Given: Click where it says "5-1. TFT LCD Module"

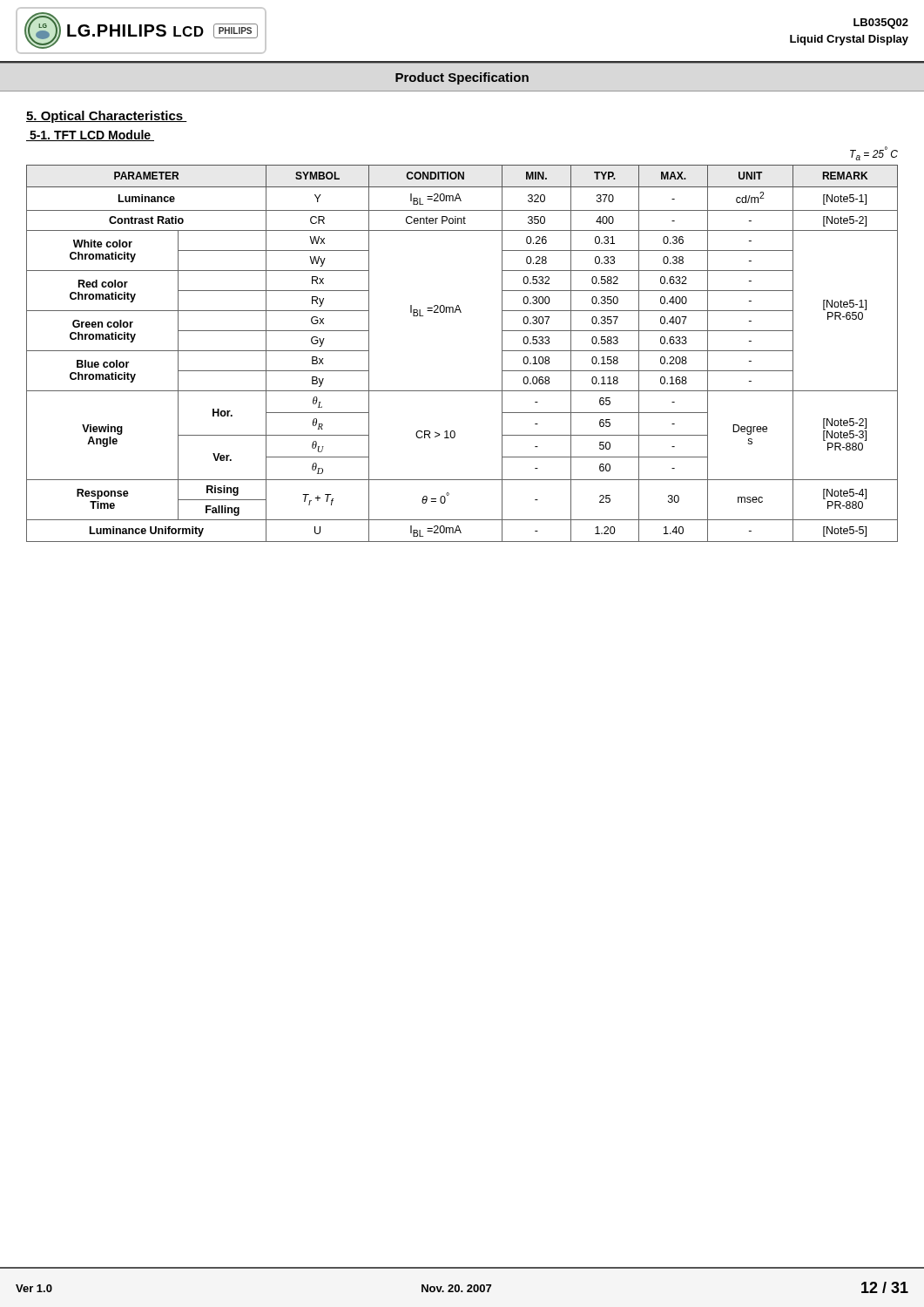Looking at the screenshot, I should click(90, 135).
